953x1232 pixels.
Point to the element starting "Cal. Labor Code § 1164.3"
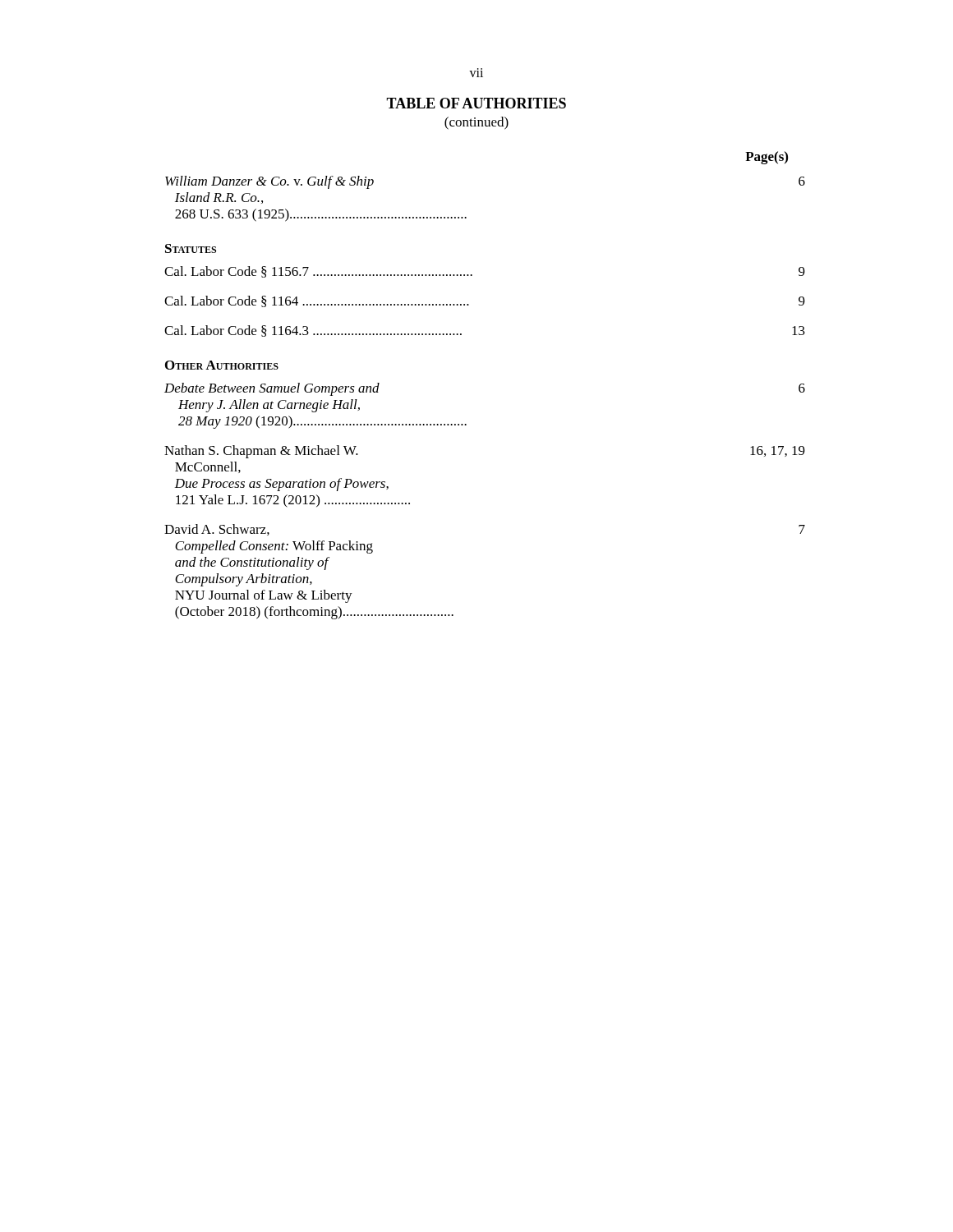click(305, 331)
